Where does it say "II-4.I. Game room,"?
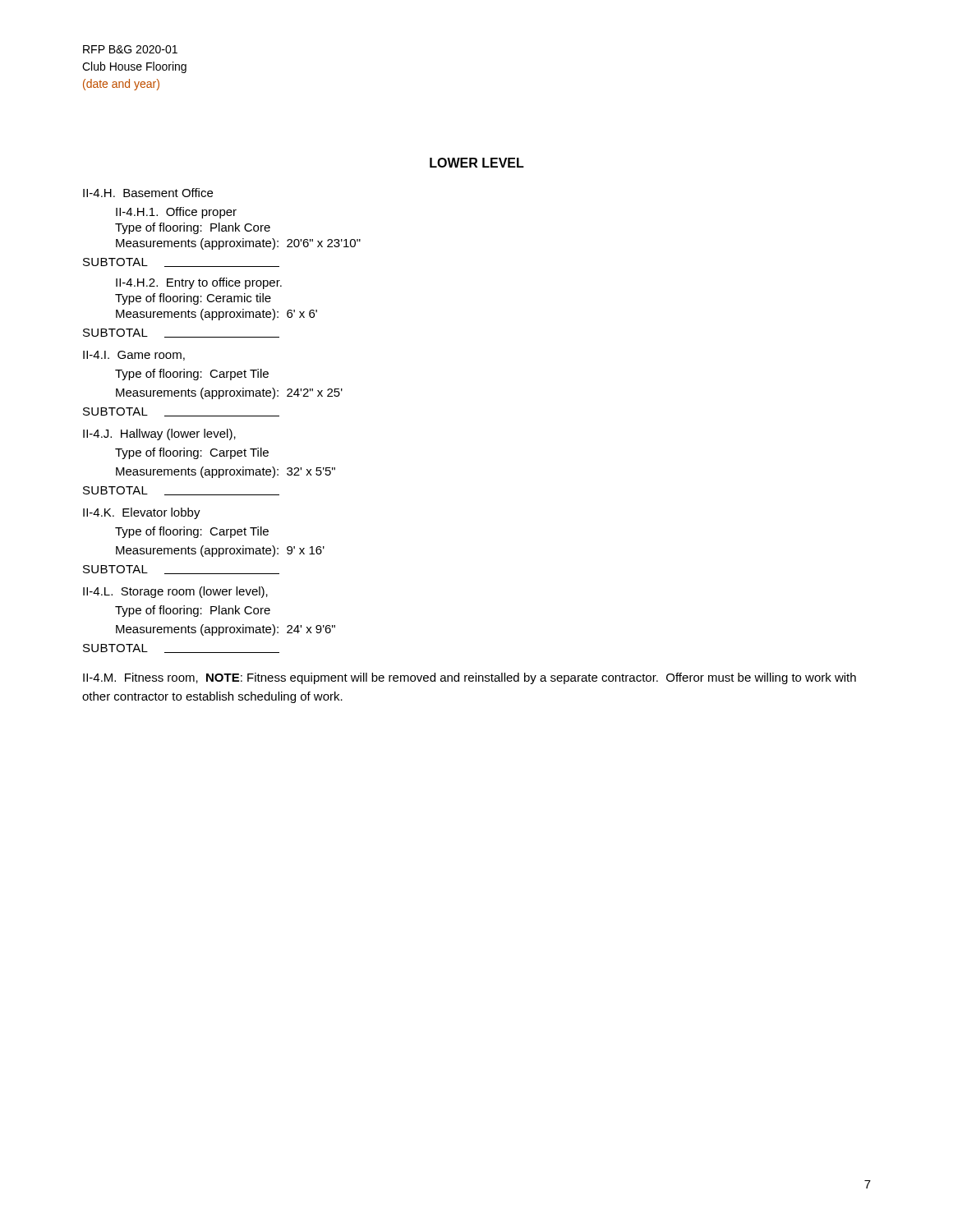 point(134,354)
